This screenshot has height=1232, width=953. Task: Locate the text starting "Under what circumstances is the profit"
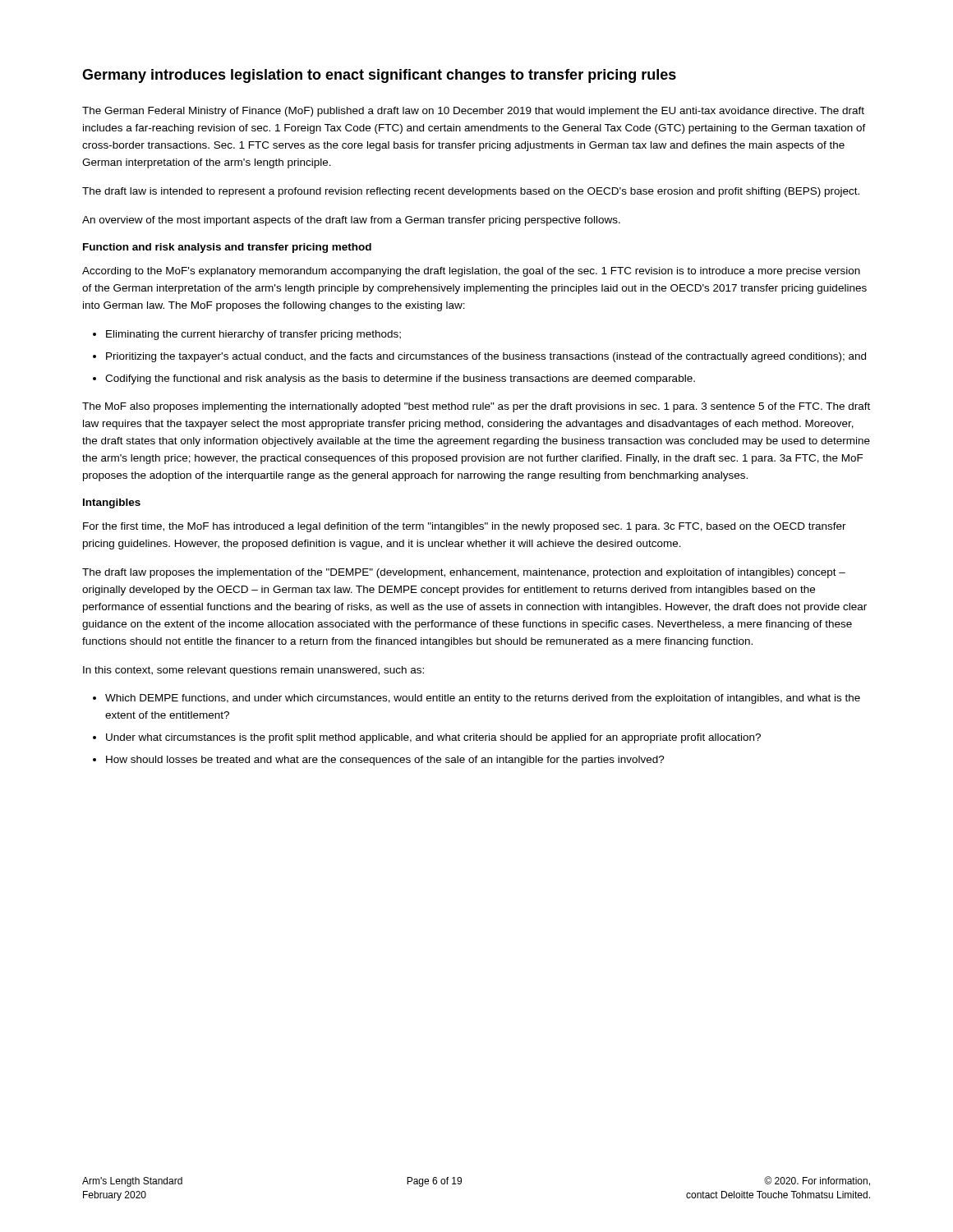[x=433, y=737]
